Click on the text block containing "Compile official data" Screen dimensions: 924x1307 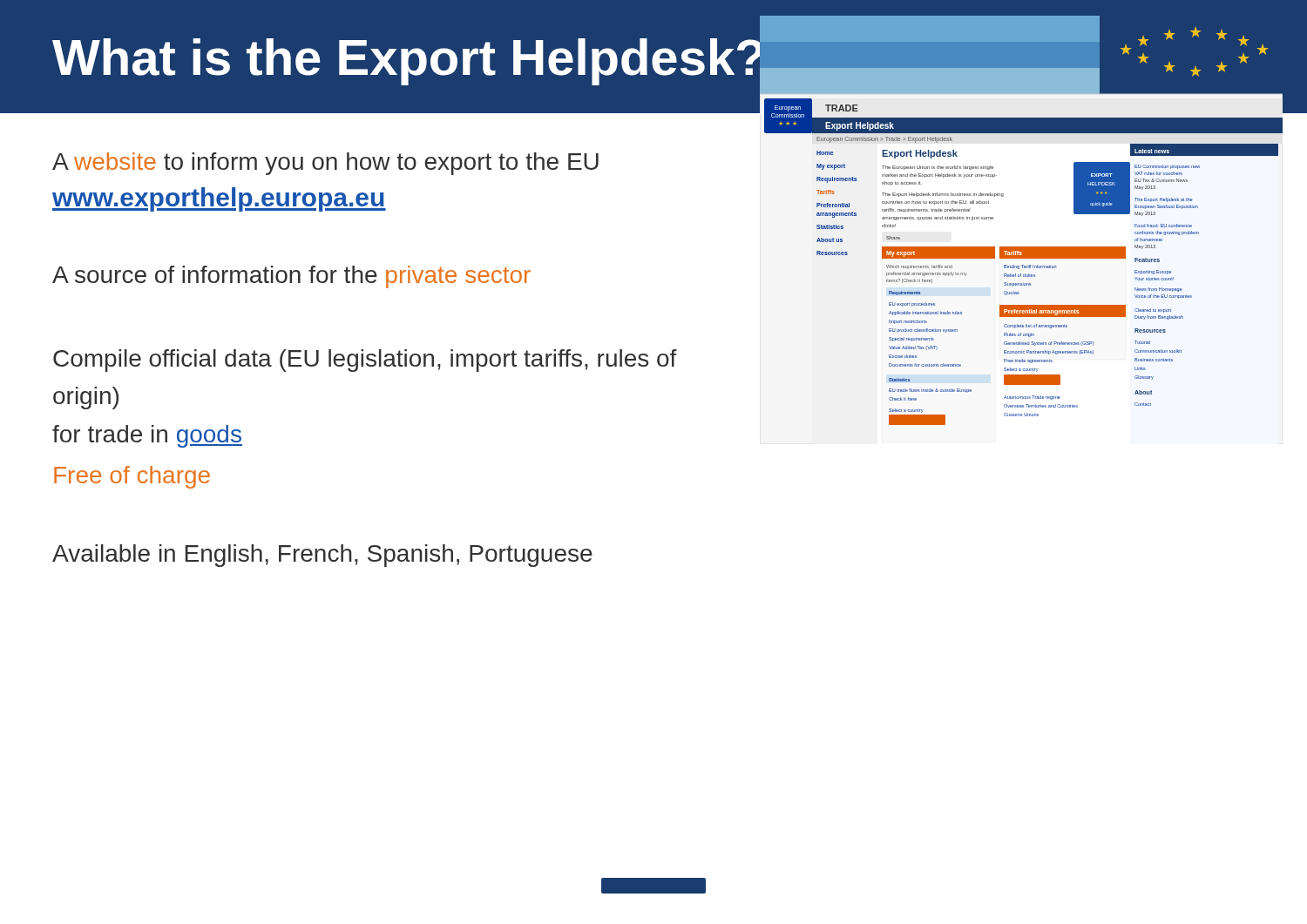click(365, 361)
